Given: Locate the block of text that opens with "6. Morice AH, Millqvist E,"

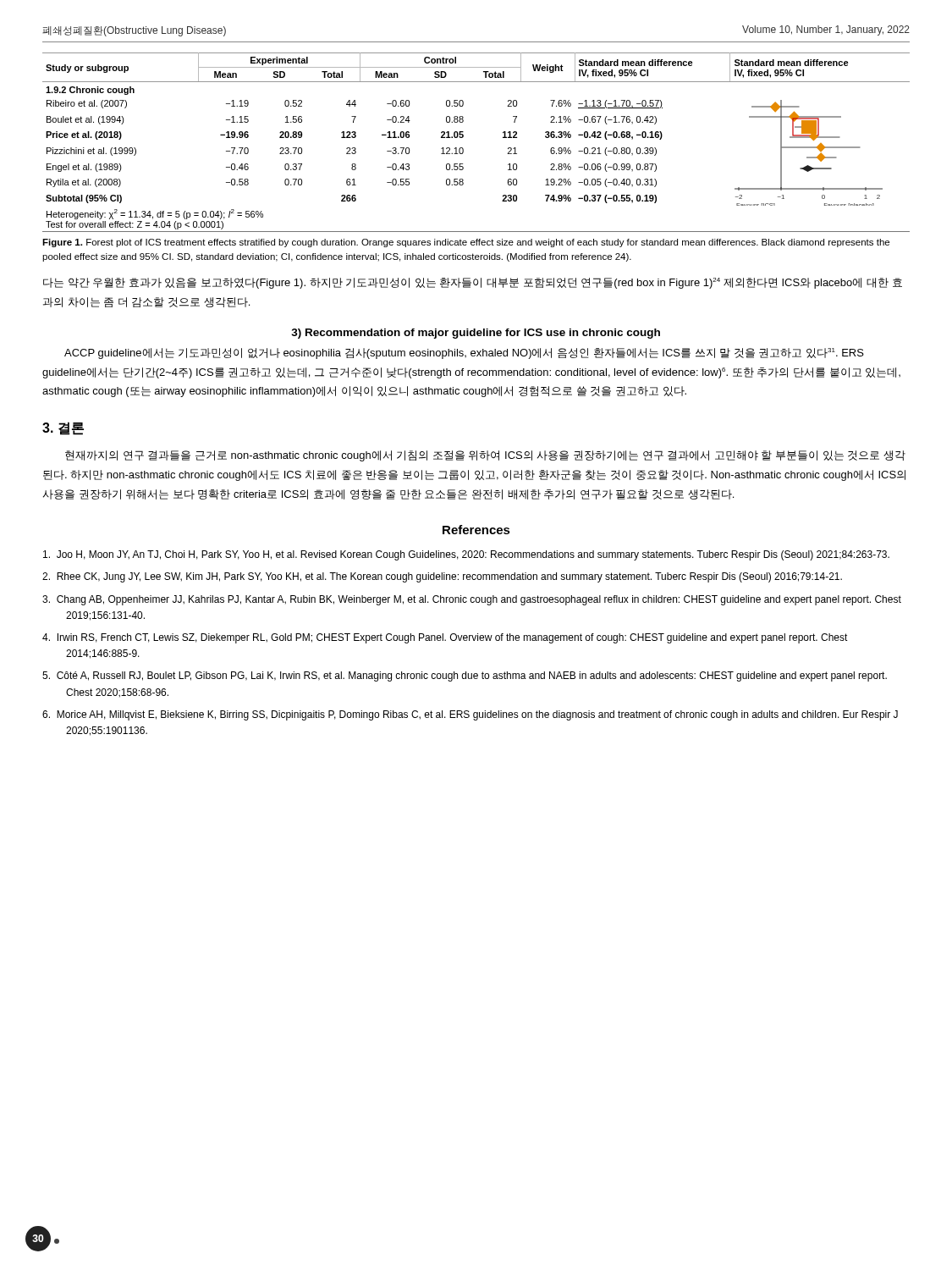Looking at the screenshot, I should 470,723.
